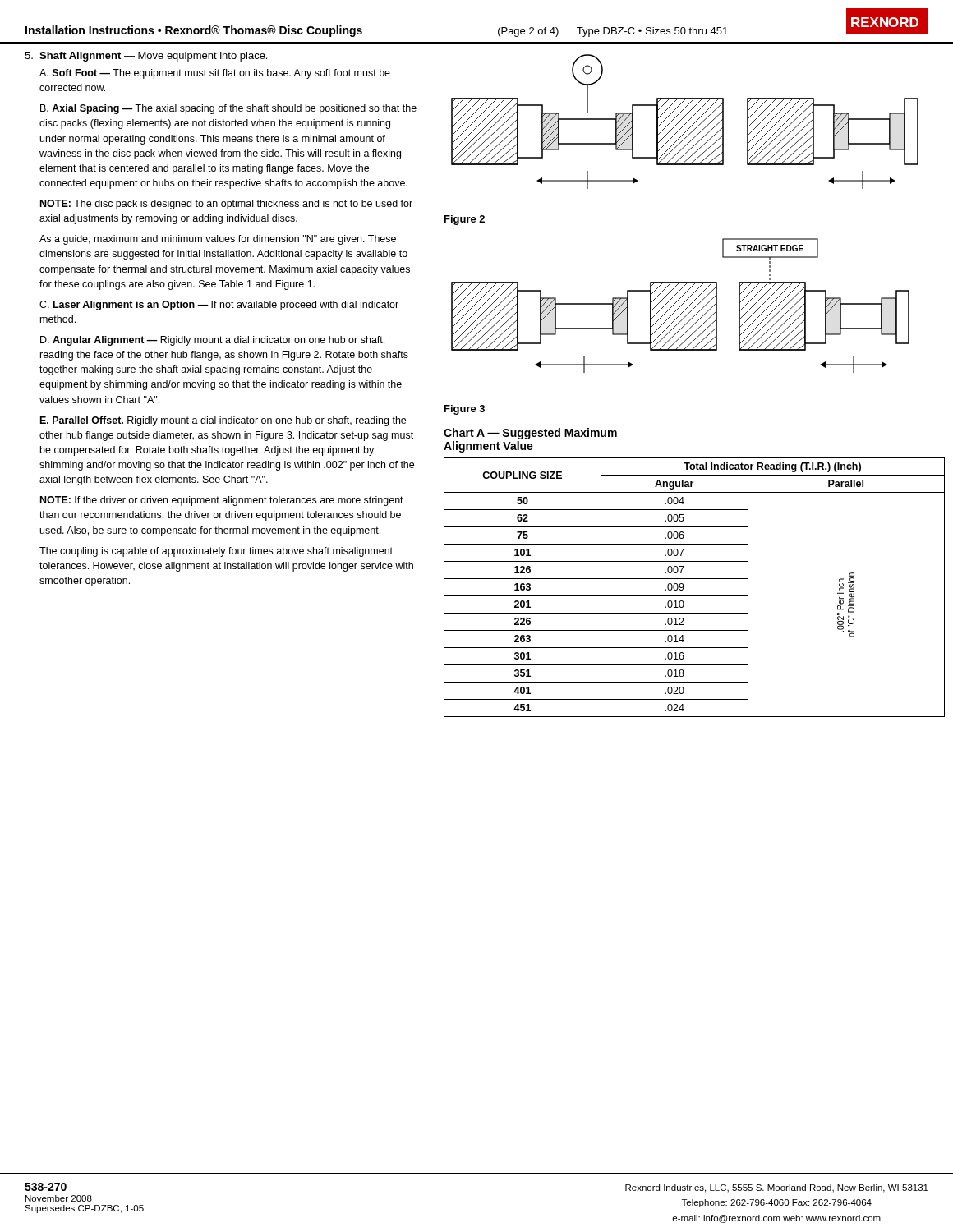Screen dimensions: 1232x953
Task: Select the element starting "Figure 2"
Action: pos(464,219)
